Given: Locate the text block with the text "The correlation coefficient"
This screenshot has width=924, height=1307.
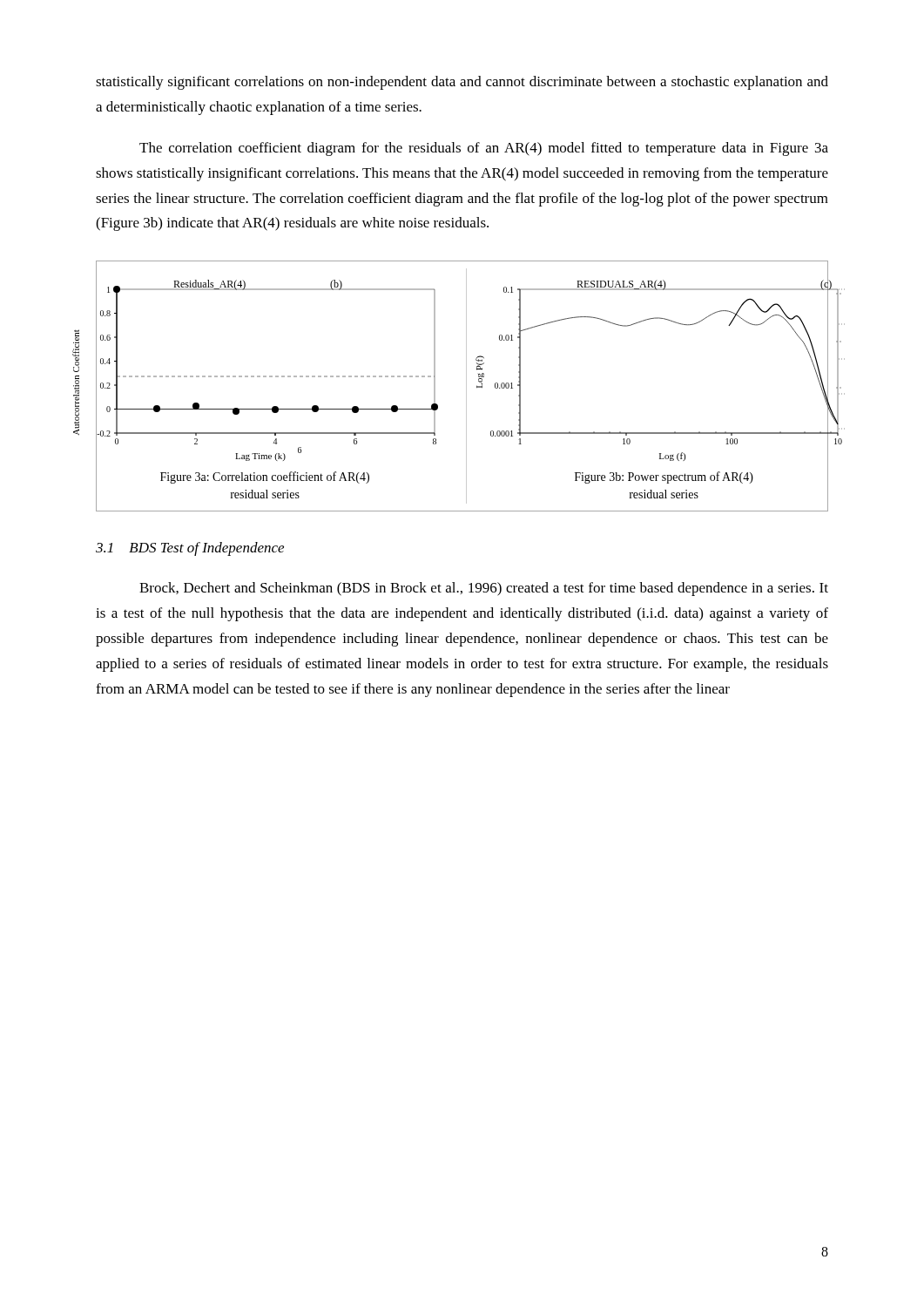Looking at the screenshot, I should point(462,185).
